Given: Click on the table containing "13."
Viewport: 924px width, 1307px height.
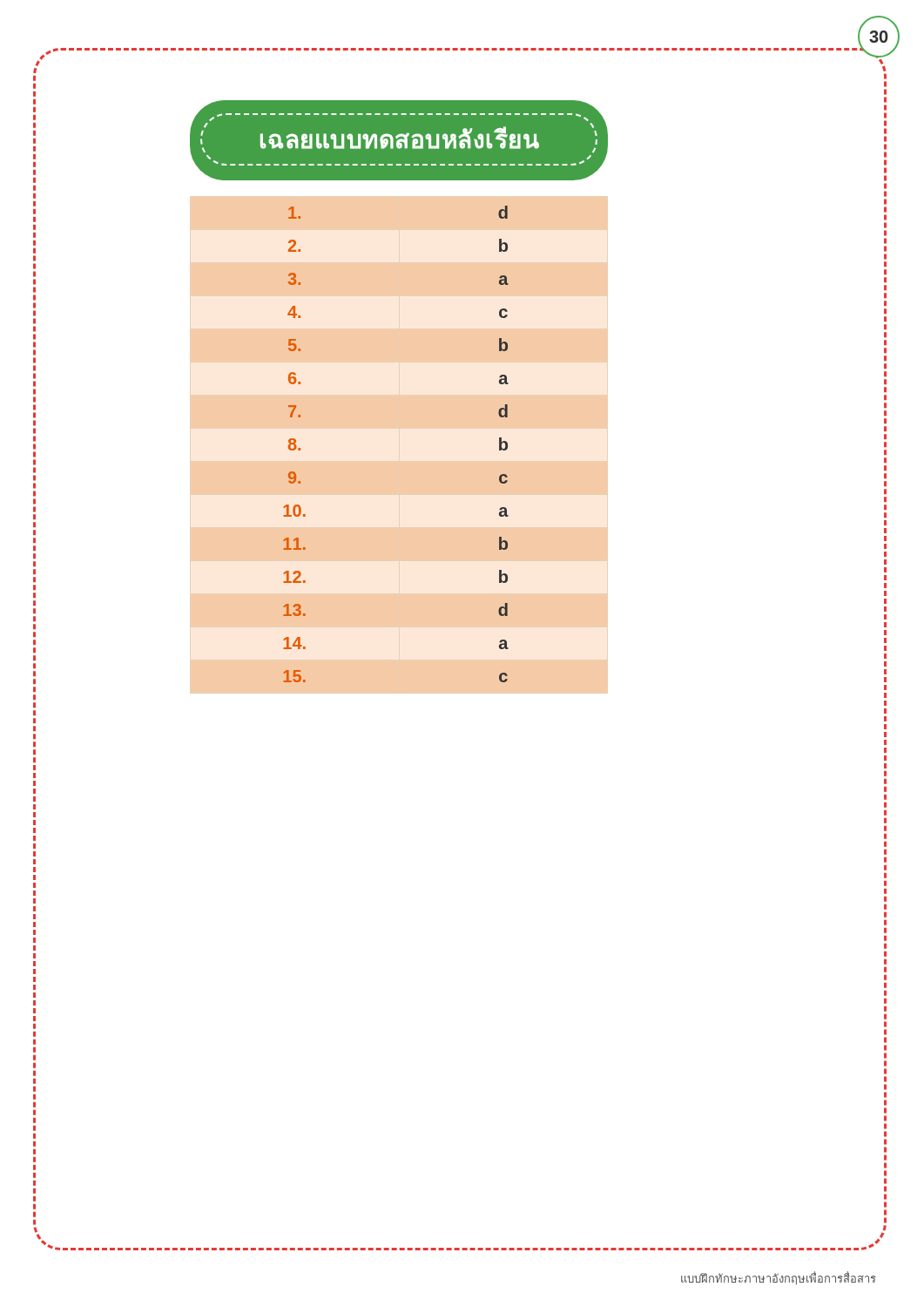Looking at the screenshot, I should [399, 445].
